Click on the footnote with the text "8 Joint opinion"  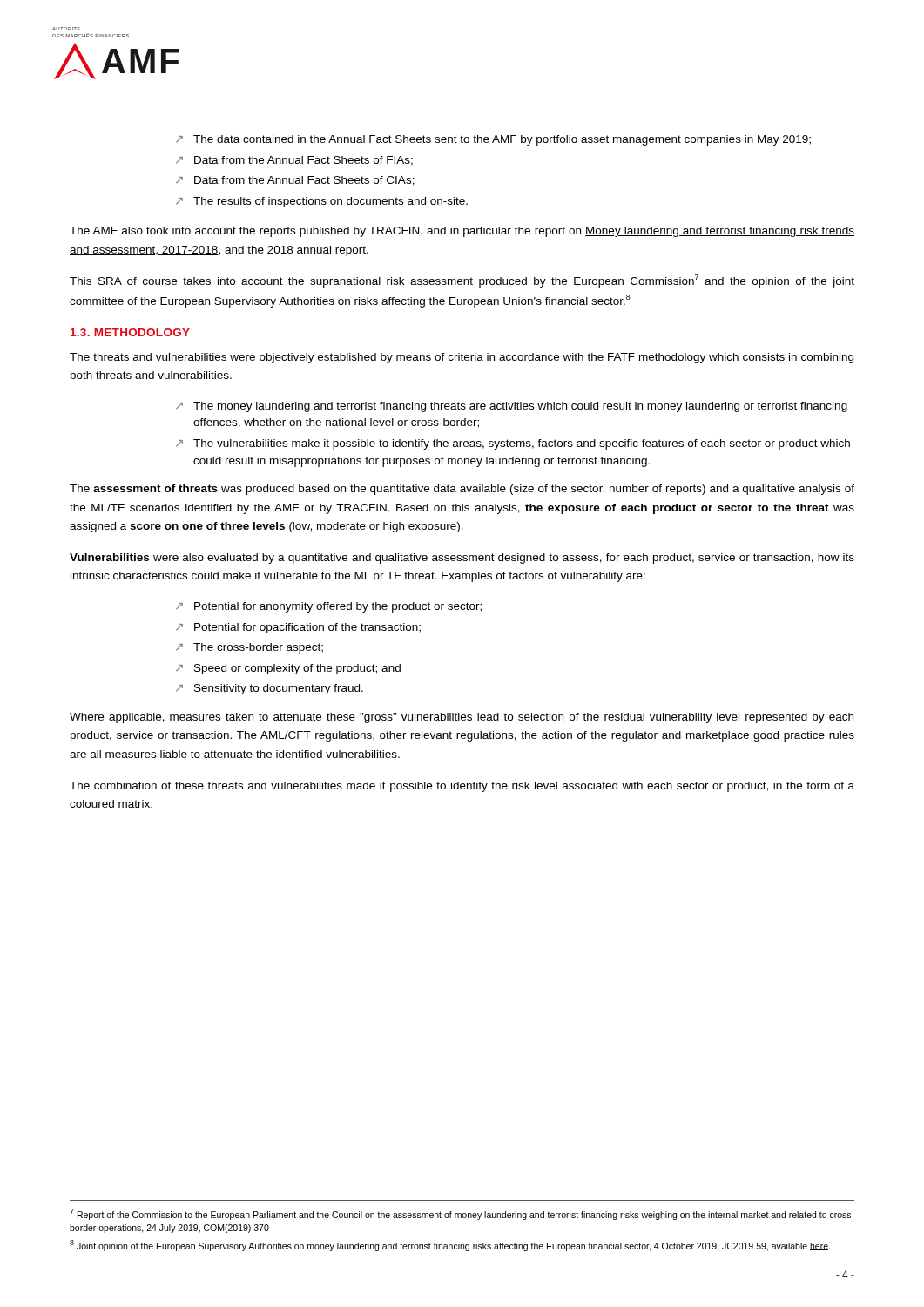coord(450,1244)
